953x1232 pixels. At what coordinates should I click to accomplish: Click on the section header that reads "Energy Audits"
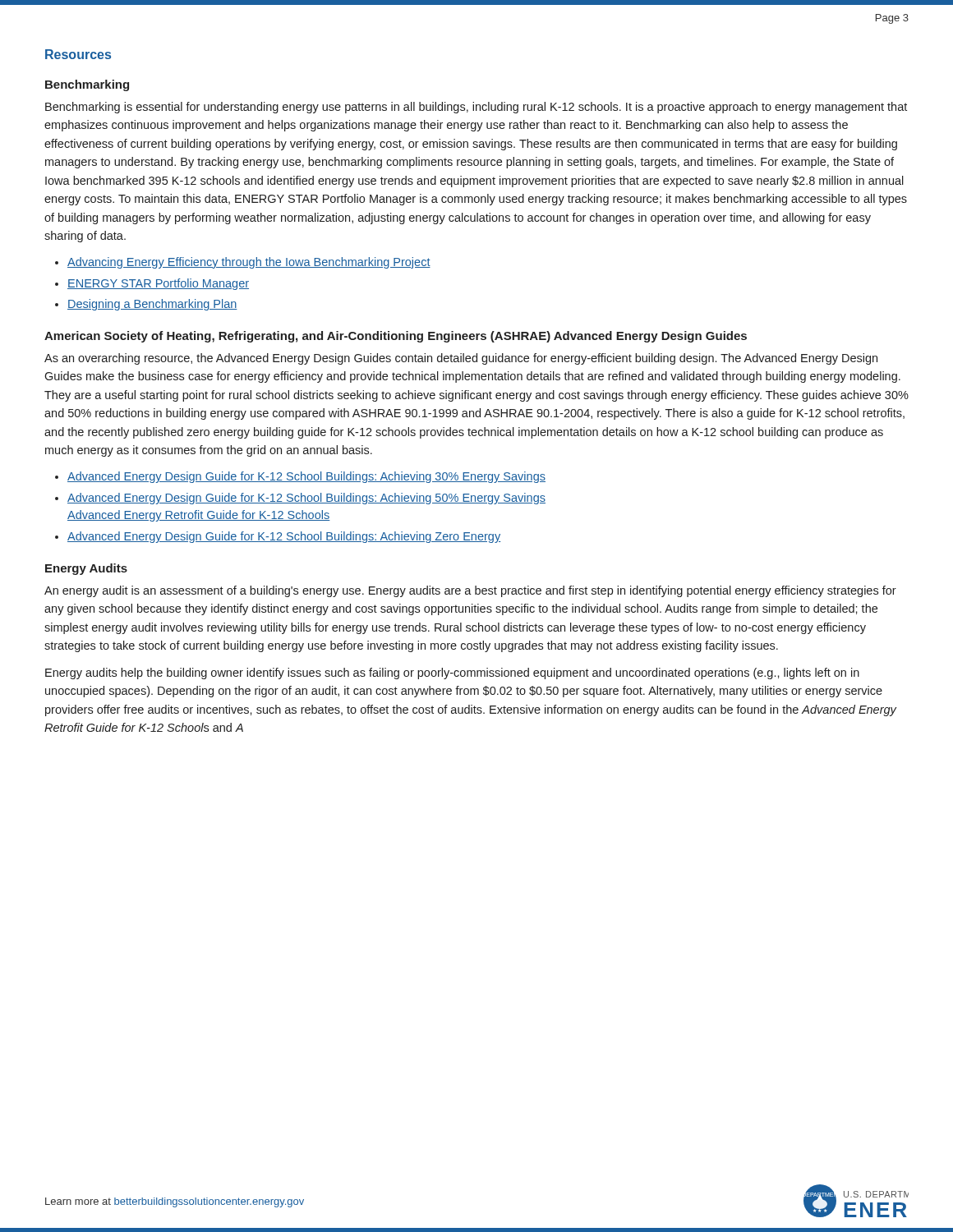coord(86,568)
